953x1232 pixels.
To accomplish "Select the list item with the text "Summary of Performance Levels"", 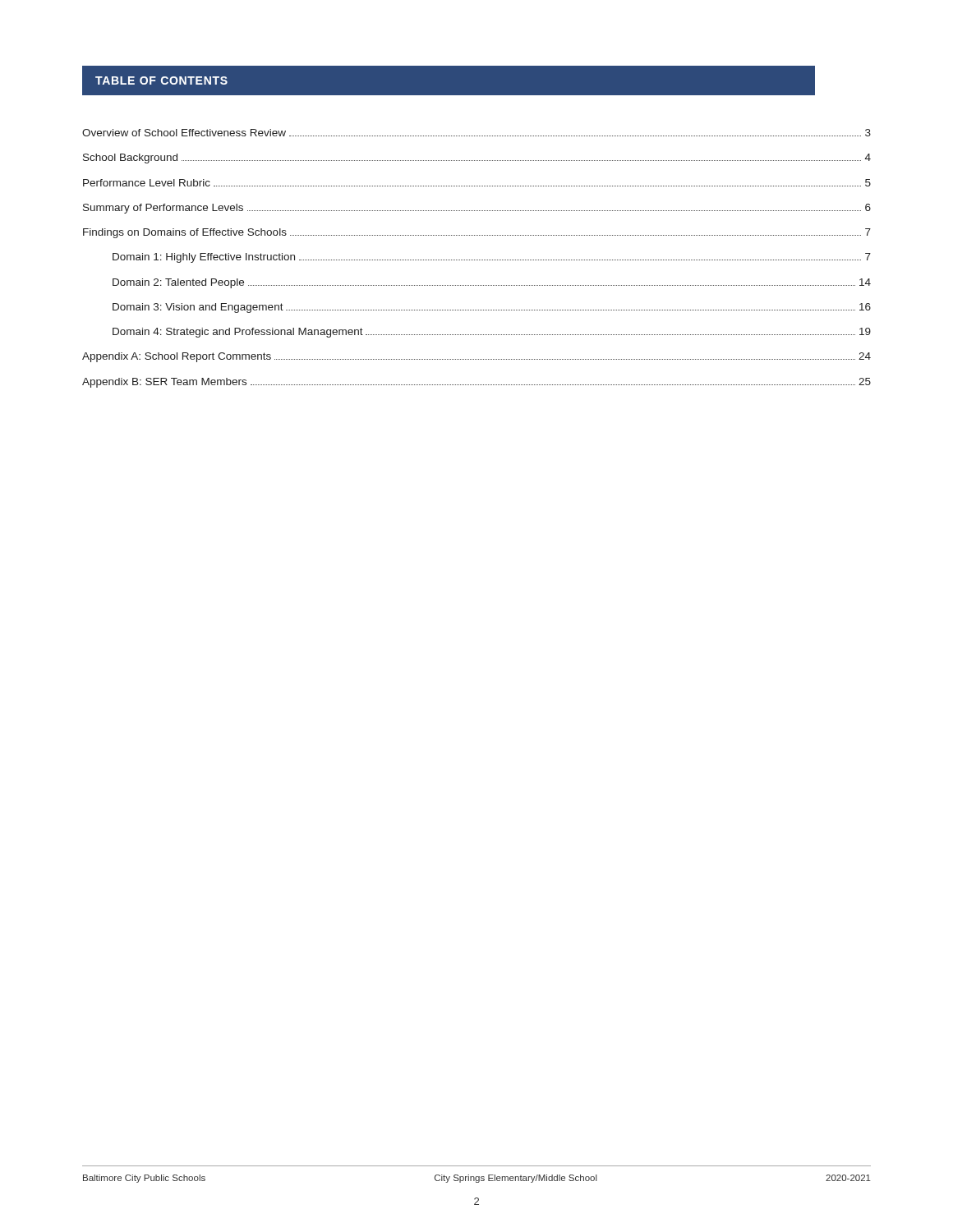I will 476,208.
